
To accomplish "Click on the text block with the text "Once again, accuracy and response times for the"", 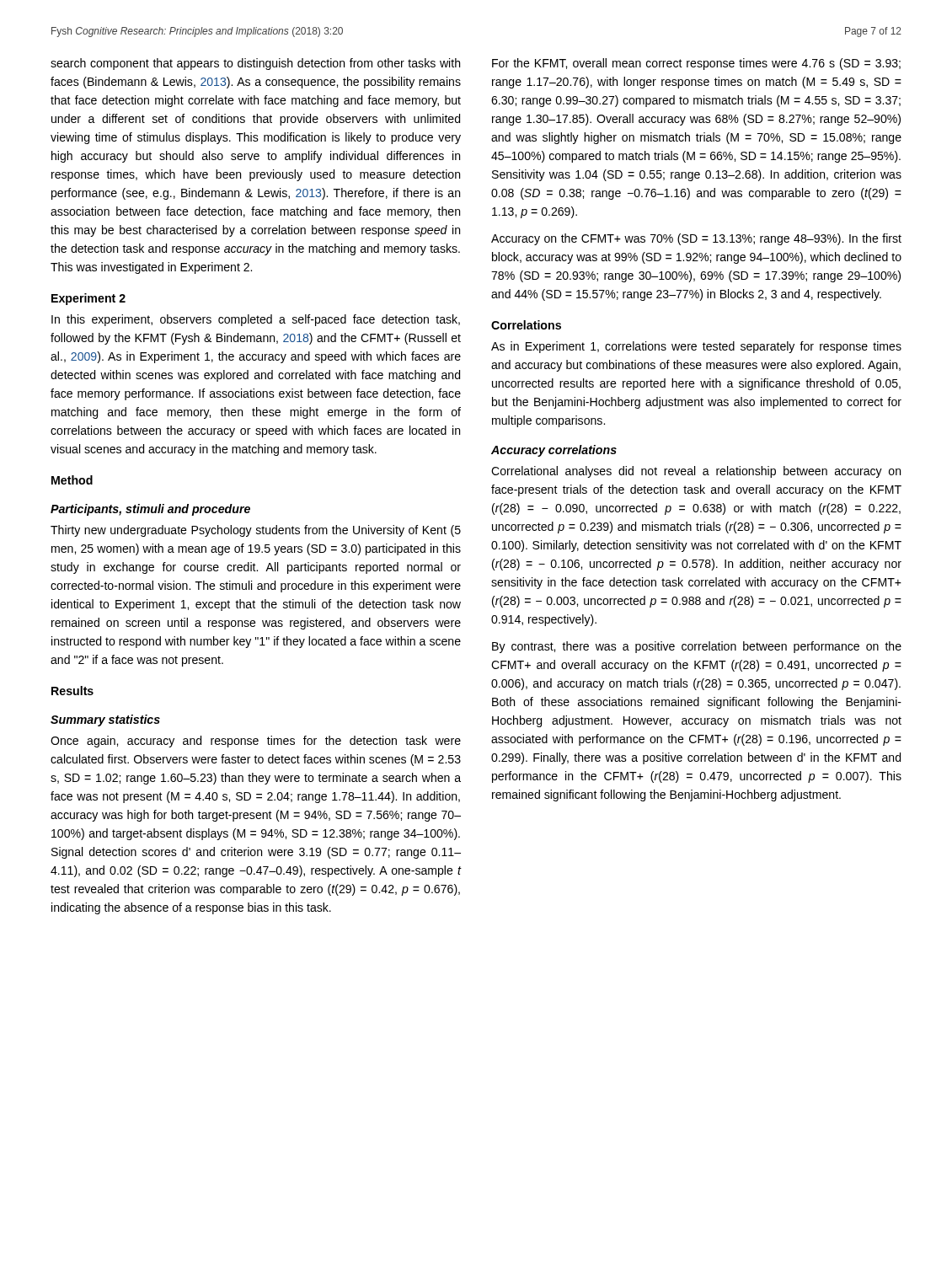I will pyautogui.click(x=256, y=825).
